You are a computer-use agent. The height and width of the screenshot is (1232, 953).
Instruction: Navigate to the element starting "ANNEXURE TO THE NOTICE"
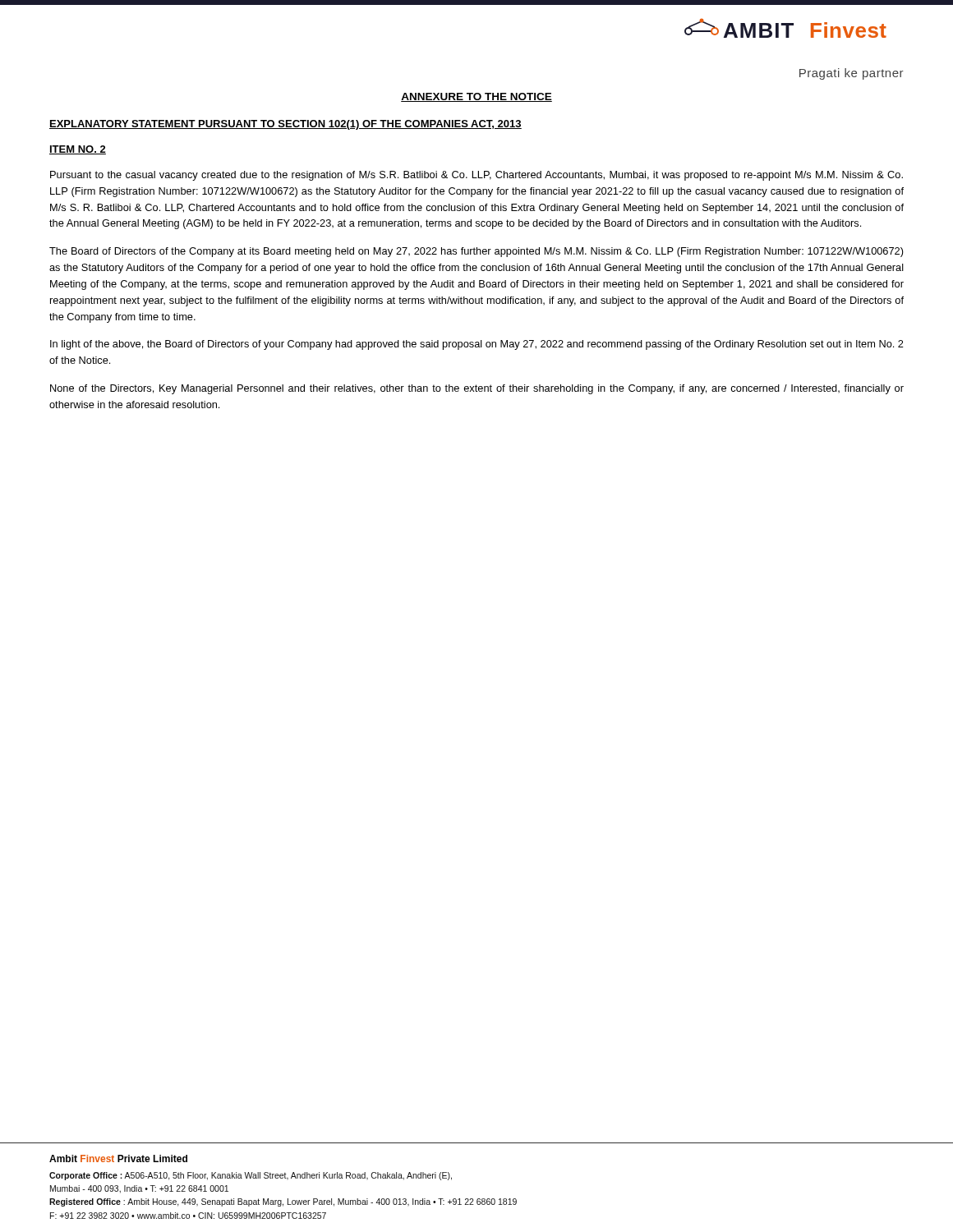point(476,96)
